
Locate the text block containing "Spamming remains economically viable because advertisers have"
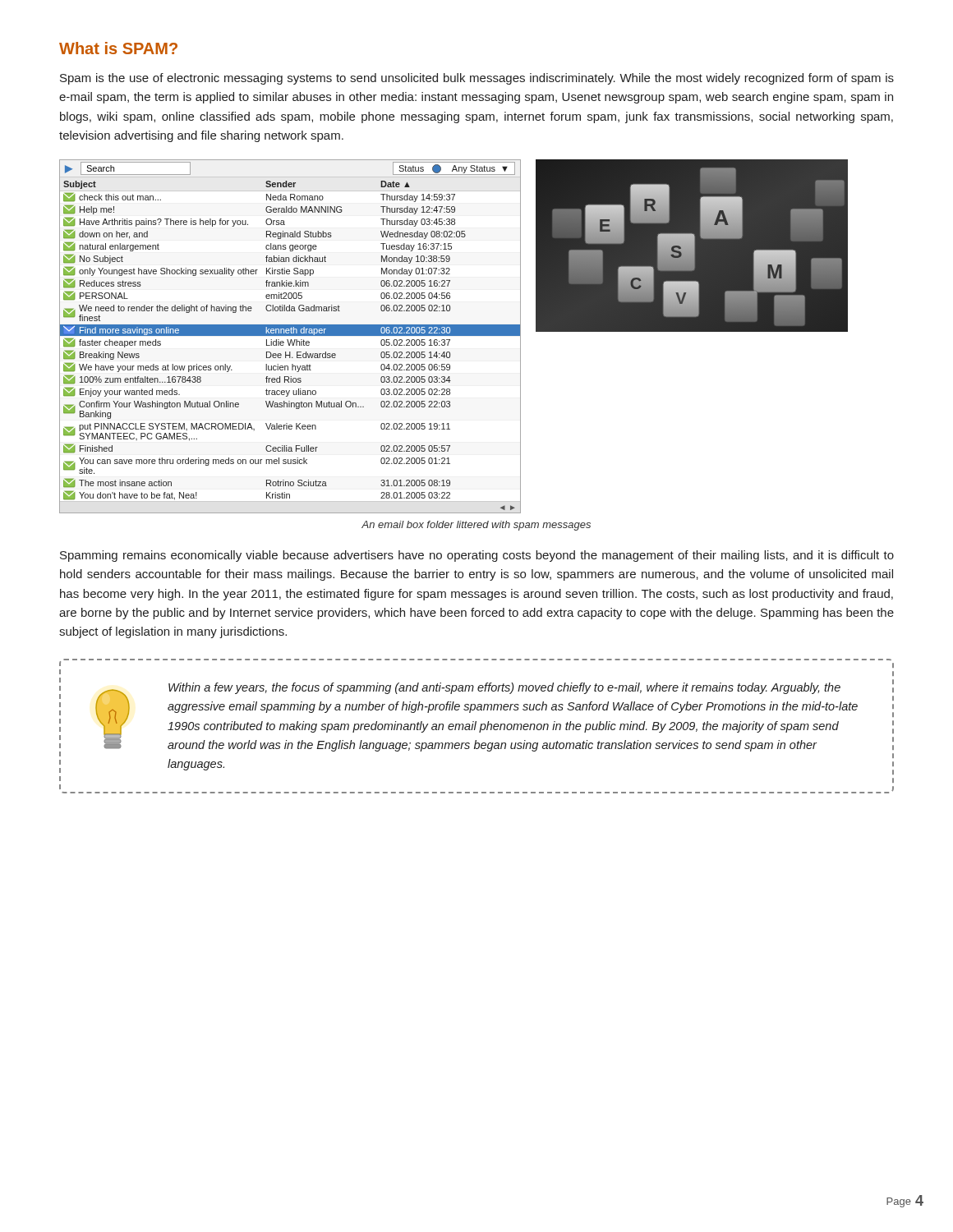click(x=476, y=593)
